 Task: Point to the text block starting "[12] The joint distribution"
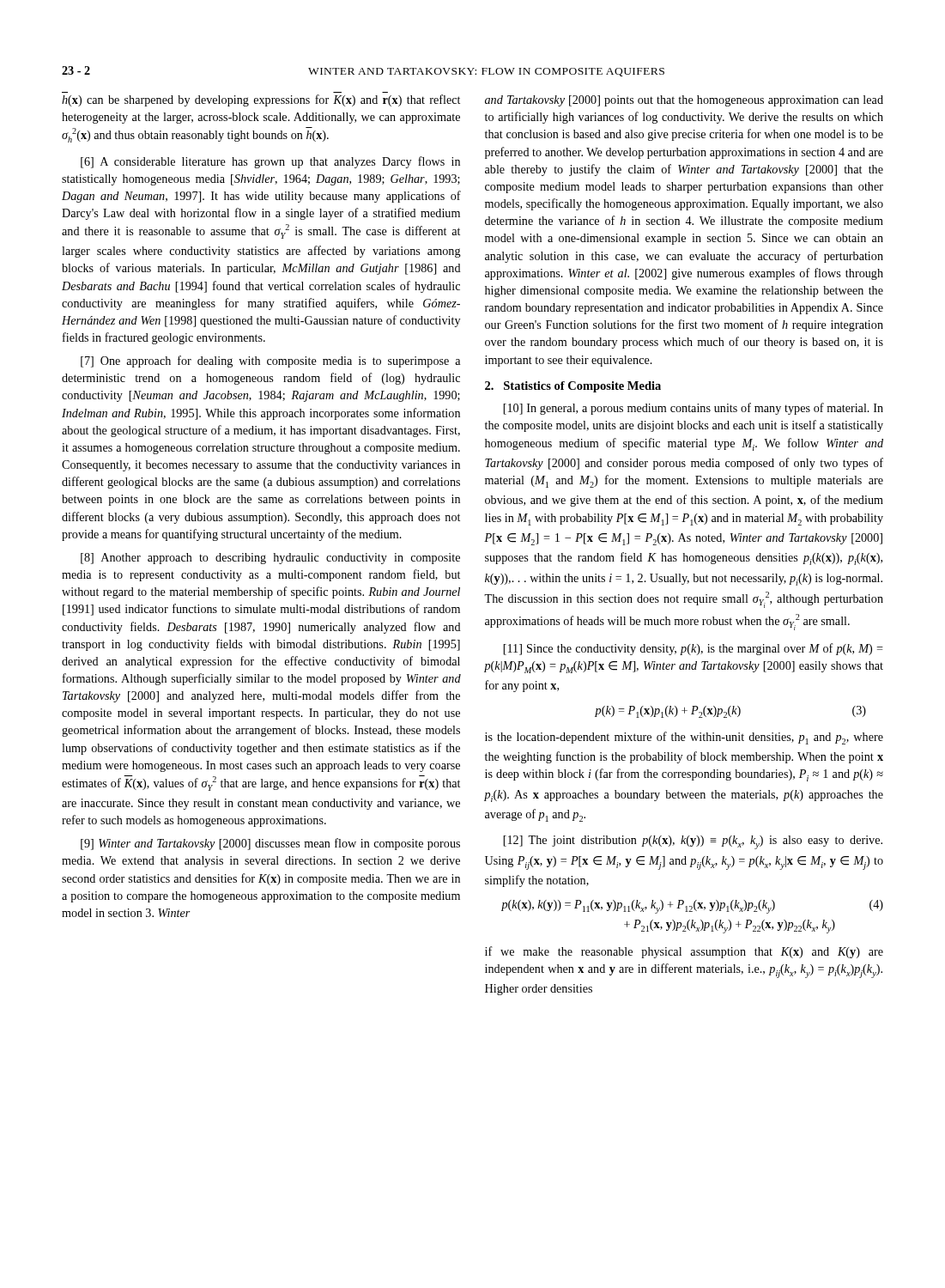(x=684, y=860)
